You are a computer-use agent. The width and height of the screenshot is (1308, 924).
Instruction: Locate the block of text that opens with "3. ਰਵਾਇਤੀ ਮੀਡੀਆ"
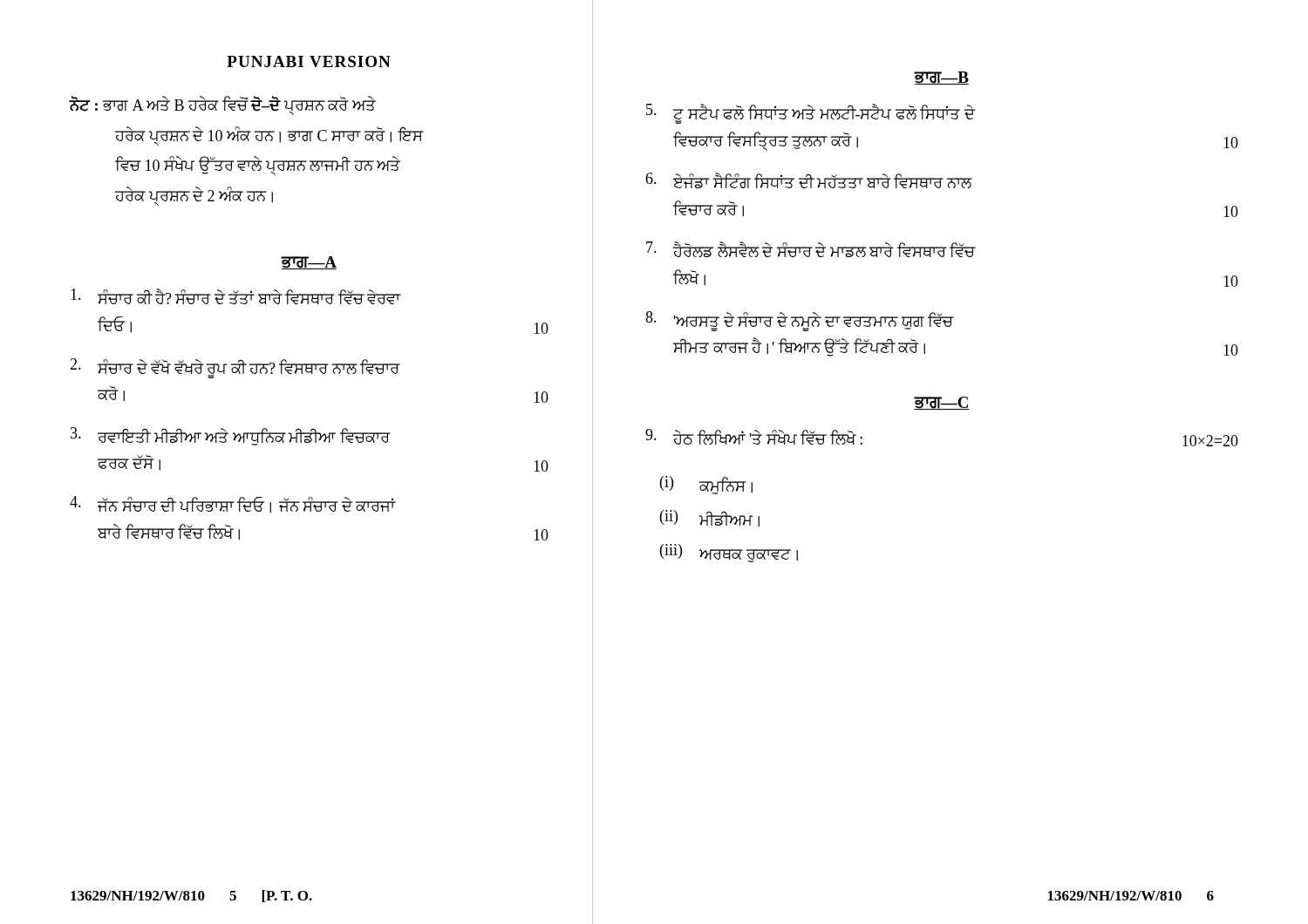[x=309, y=451]
